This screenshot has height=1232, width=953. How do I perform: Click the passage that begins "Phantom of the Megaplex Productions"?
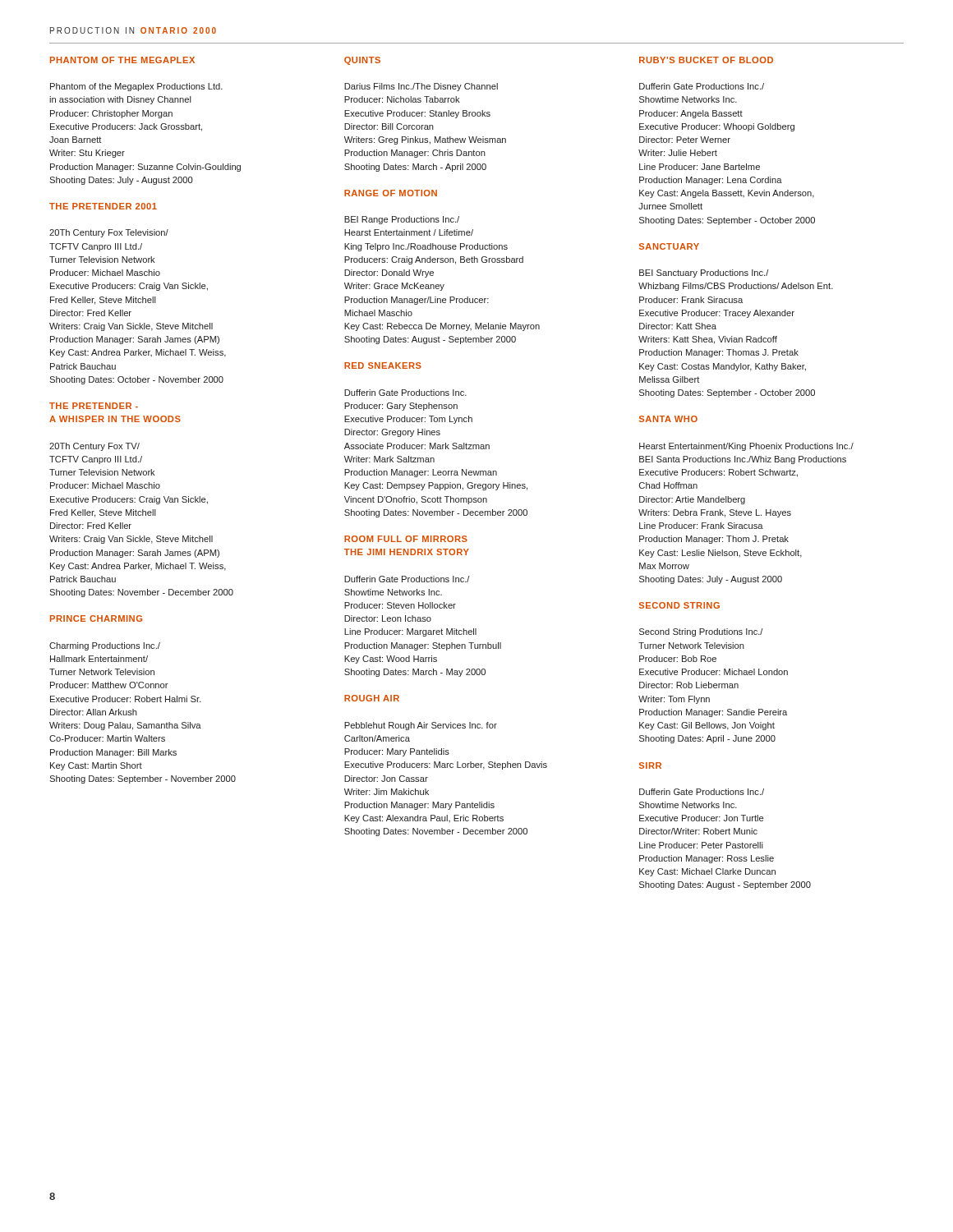point(182,133)
